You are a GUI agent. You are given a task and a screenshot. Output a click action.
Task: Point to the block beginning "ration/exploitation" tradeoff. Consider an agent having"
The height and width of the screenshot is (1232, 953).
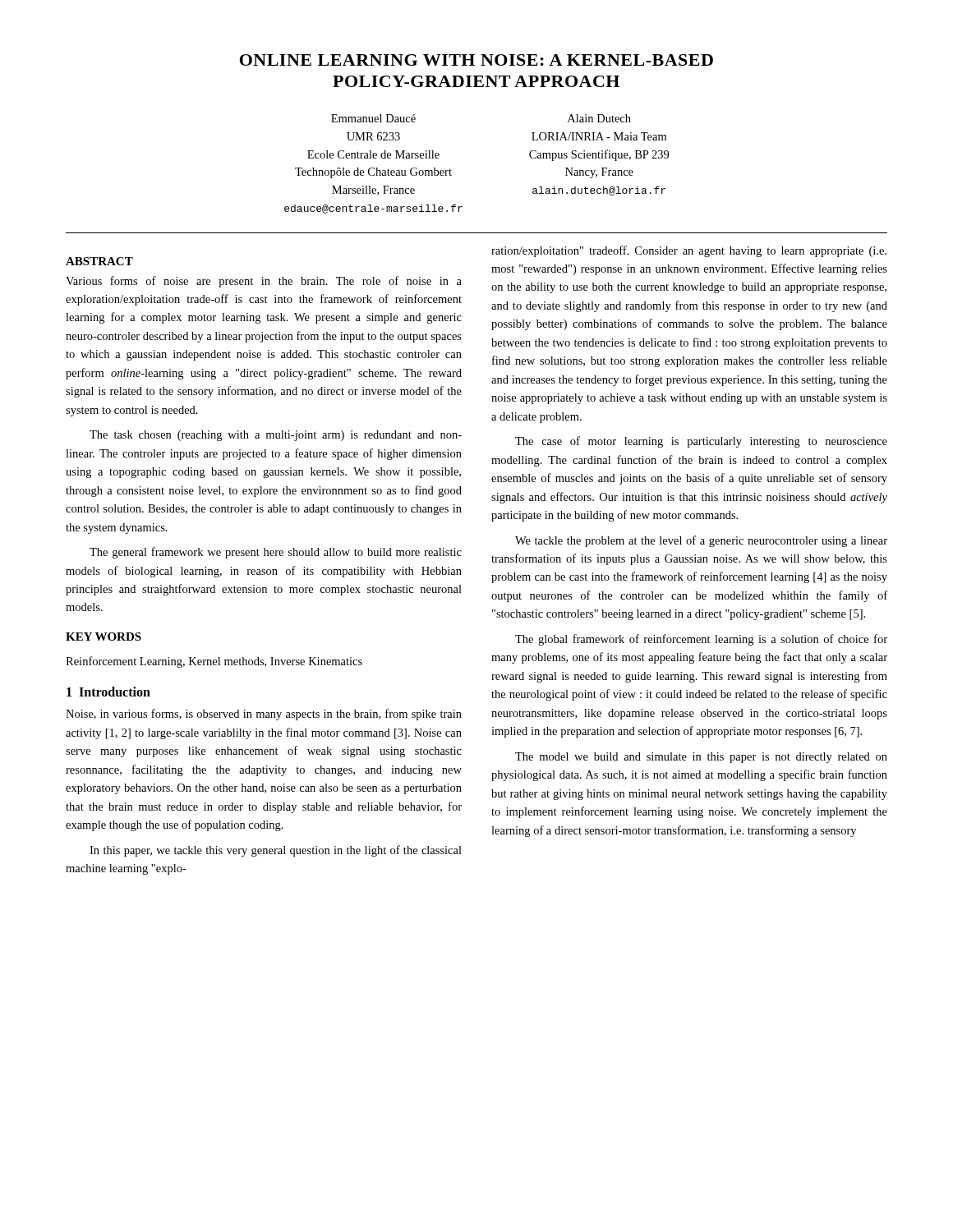click(689, 540)
